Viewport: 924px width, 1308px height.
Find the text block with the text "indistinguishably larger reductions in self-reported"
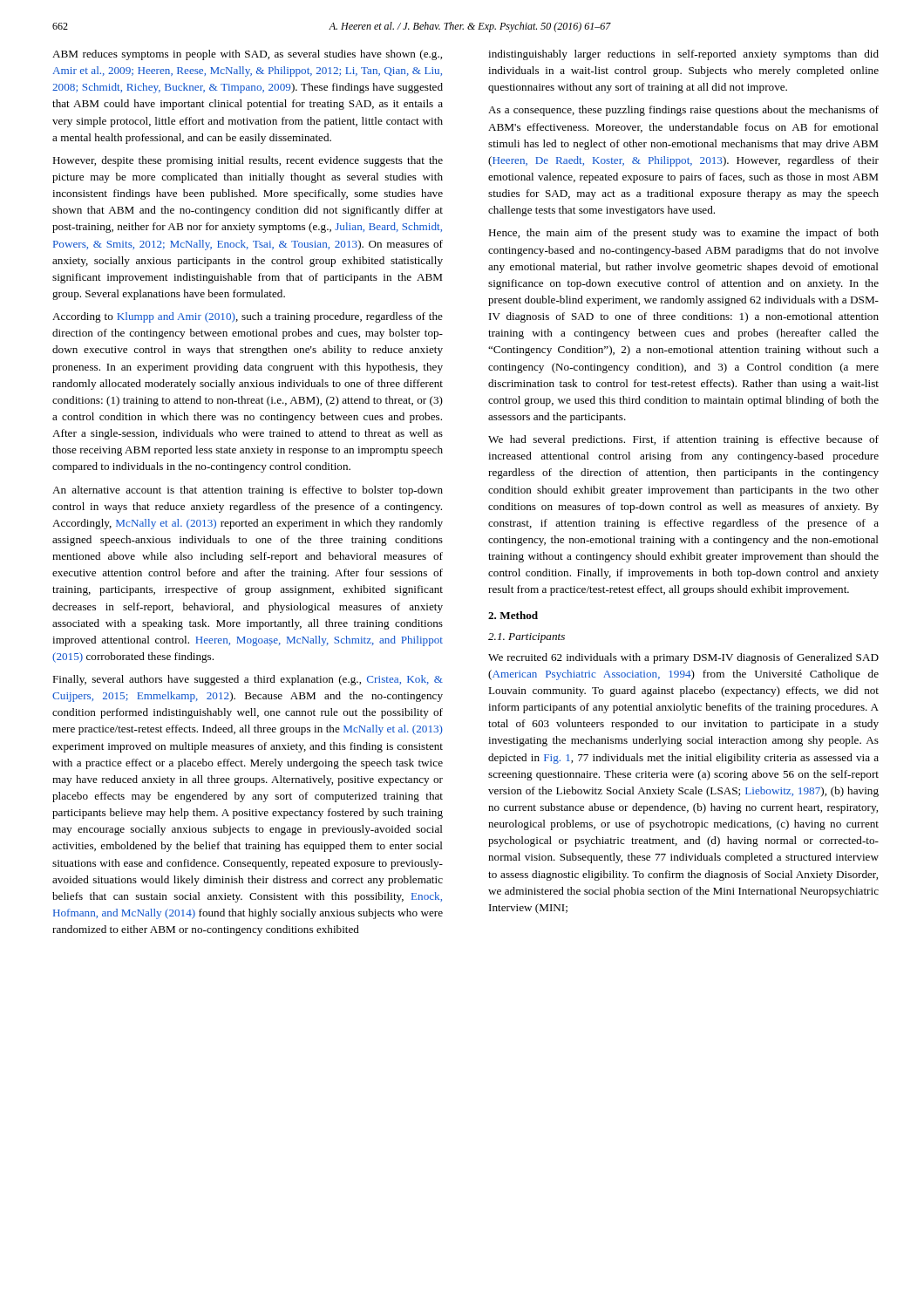coord(683,70)
